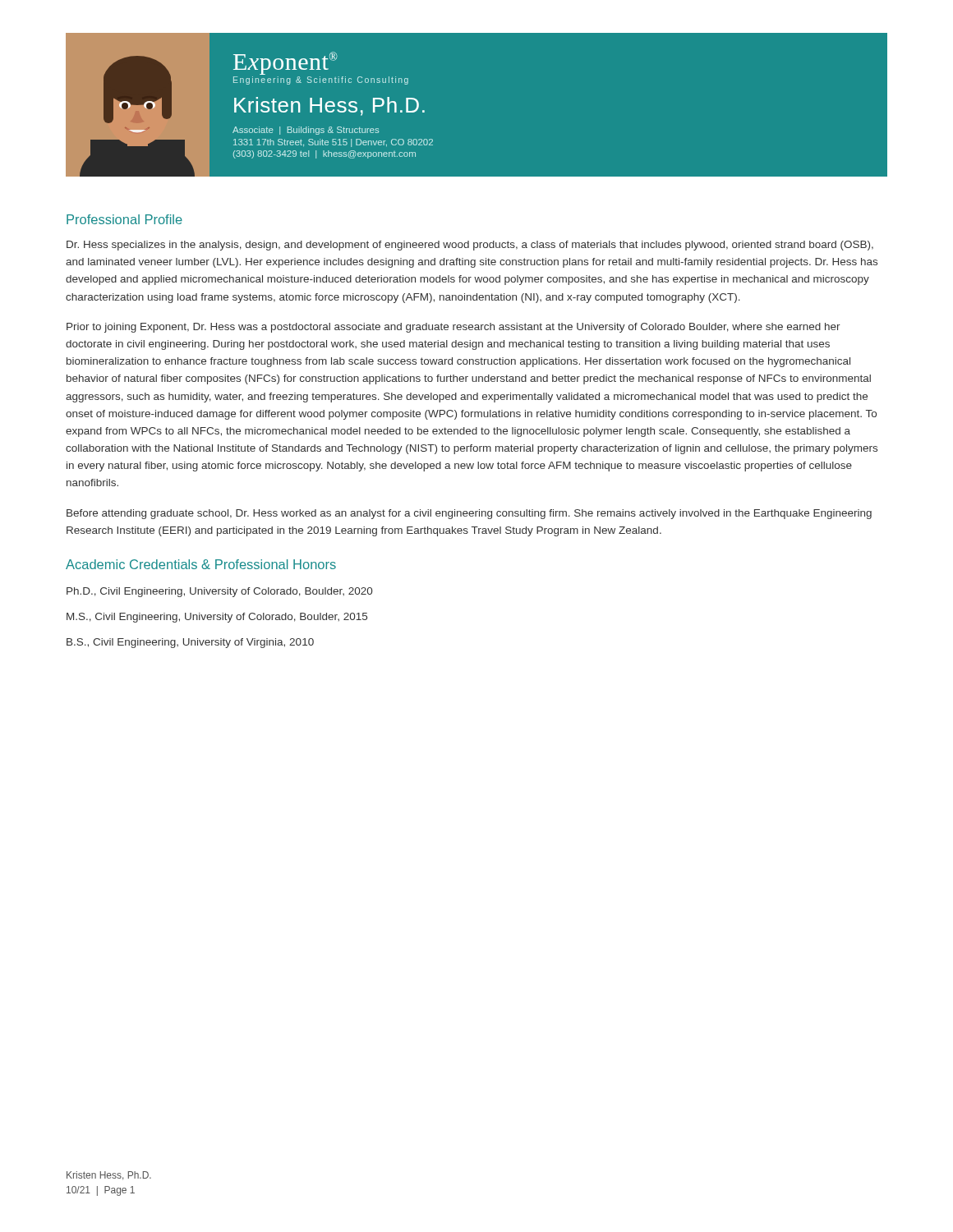Select the list item containing "B.S., Civil Engineering, University of Virginia, 2010"
This screenshot has width=953, height=1232.
(x=190, y=642)
